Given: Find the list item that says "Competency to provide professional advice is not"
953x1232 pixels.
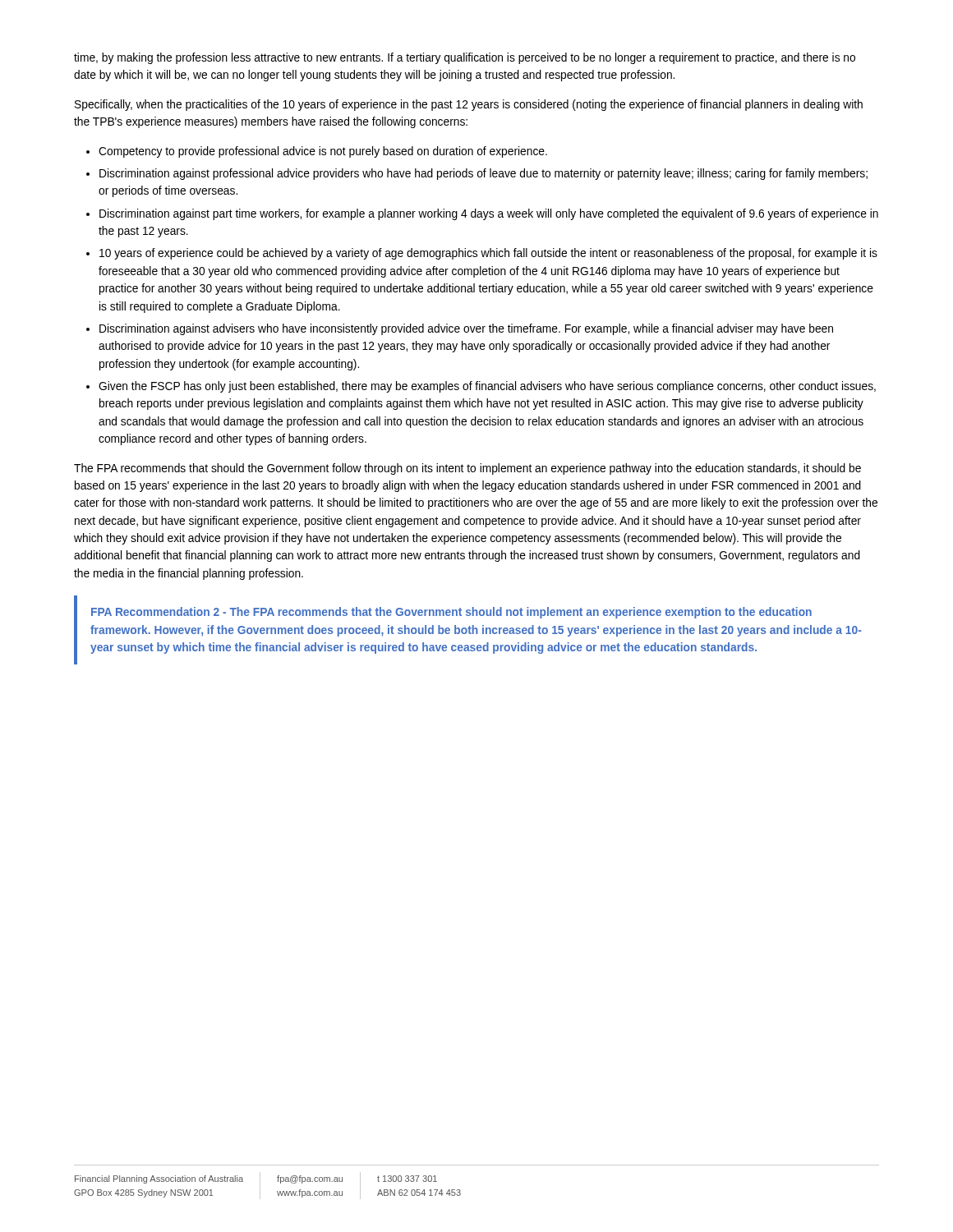Looking at the screenshot, I should tap(323, 151).
